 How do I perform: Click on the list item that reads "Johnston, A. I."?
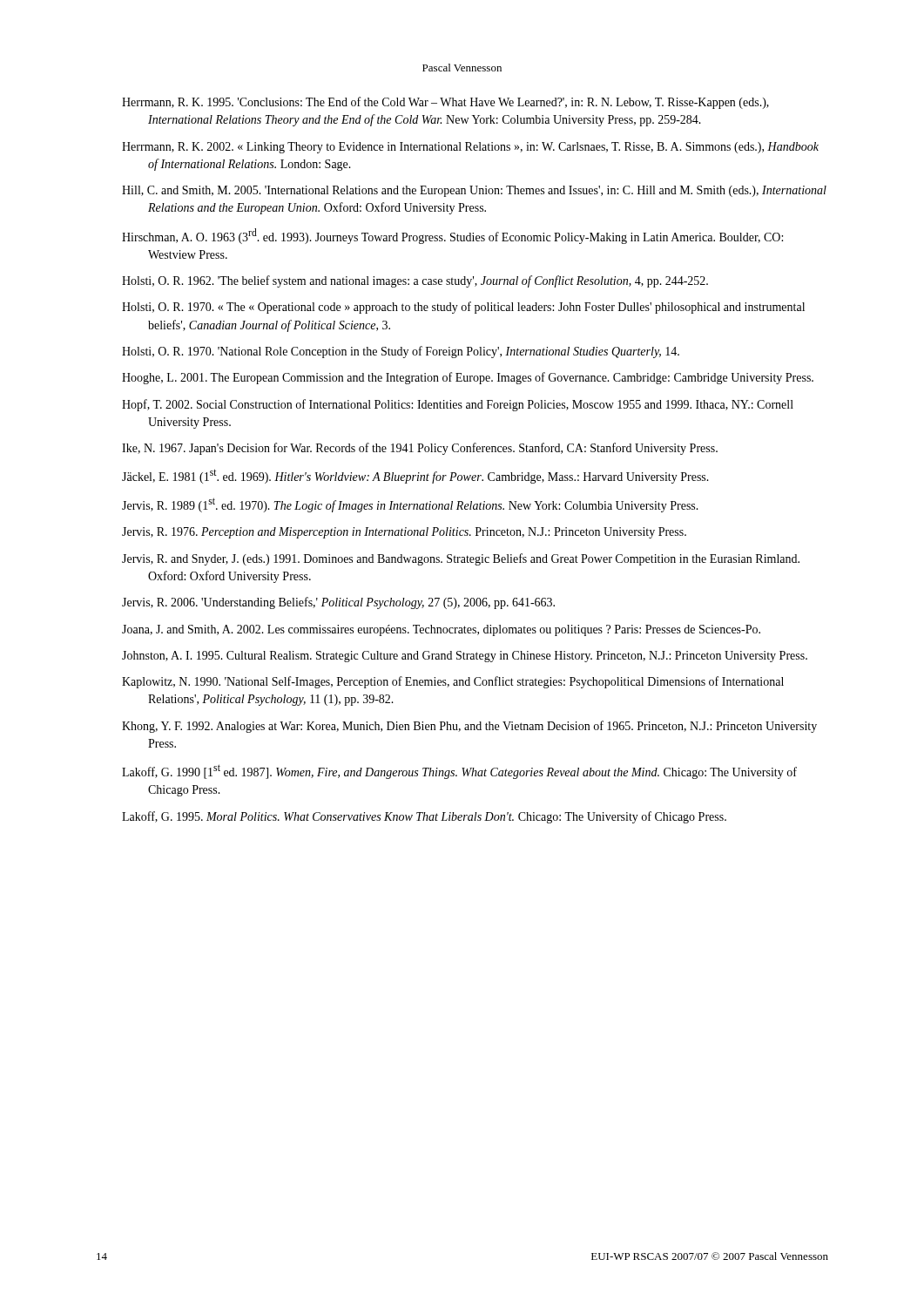[475, 656]
